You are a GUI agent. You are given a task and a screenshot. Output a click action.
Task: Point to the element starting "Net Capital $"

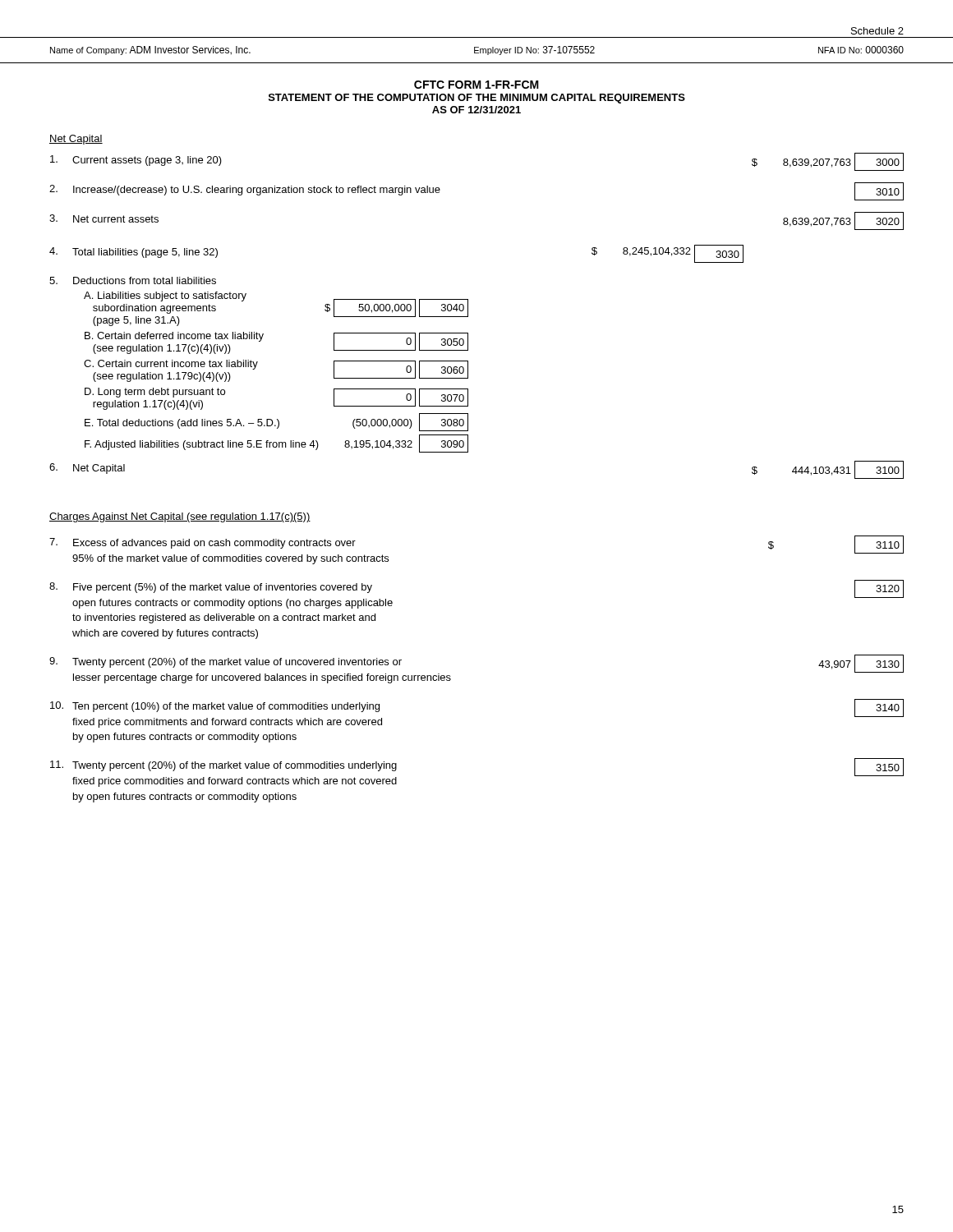[84, 470]
